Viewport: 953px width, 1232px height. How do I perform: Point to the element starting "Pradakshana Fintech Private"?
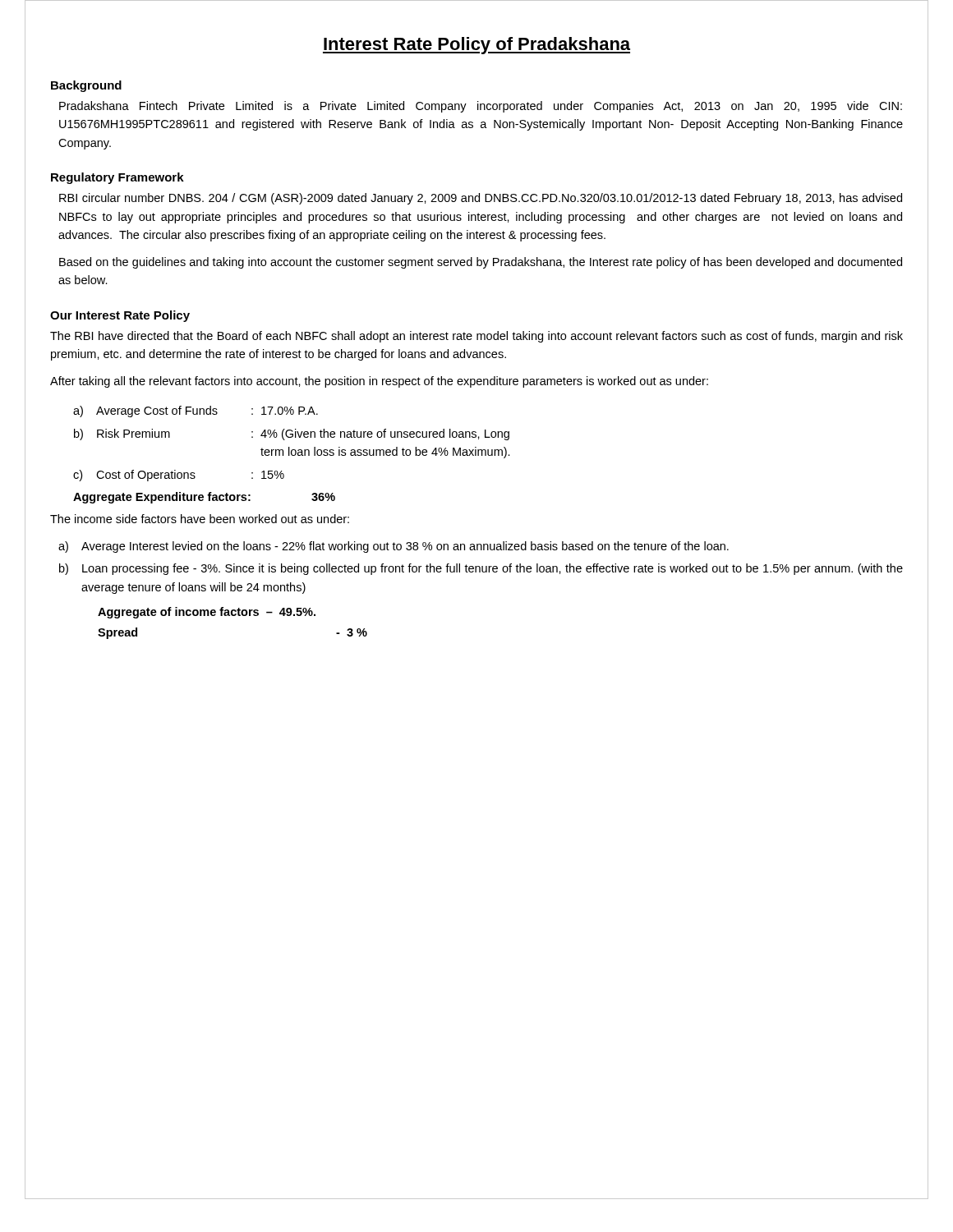[481, 124]
